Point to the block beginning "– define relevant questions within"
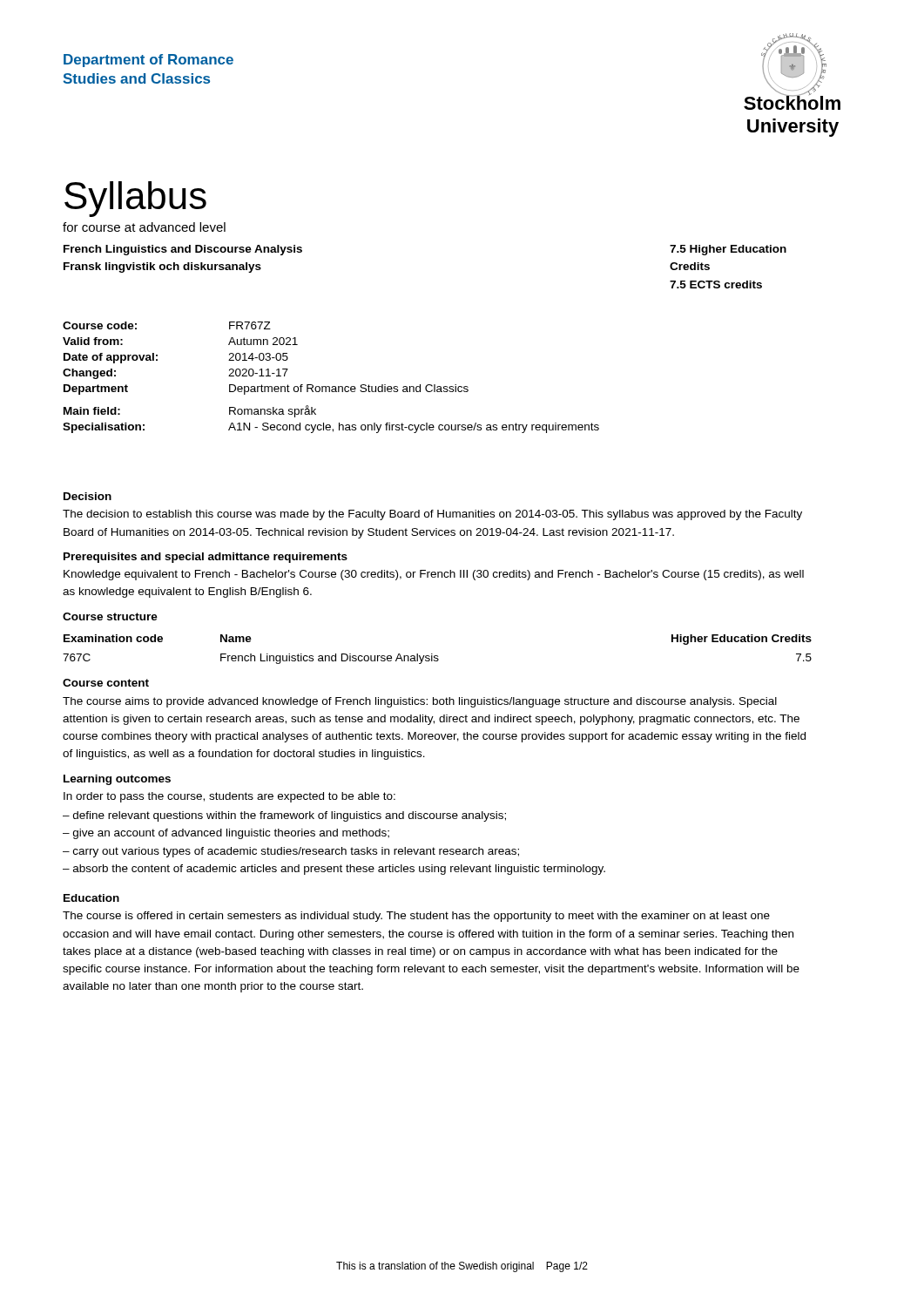Image resolution: width=924 pixels, height=1307 pixels. 285,815
